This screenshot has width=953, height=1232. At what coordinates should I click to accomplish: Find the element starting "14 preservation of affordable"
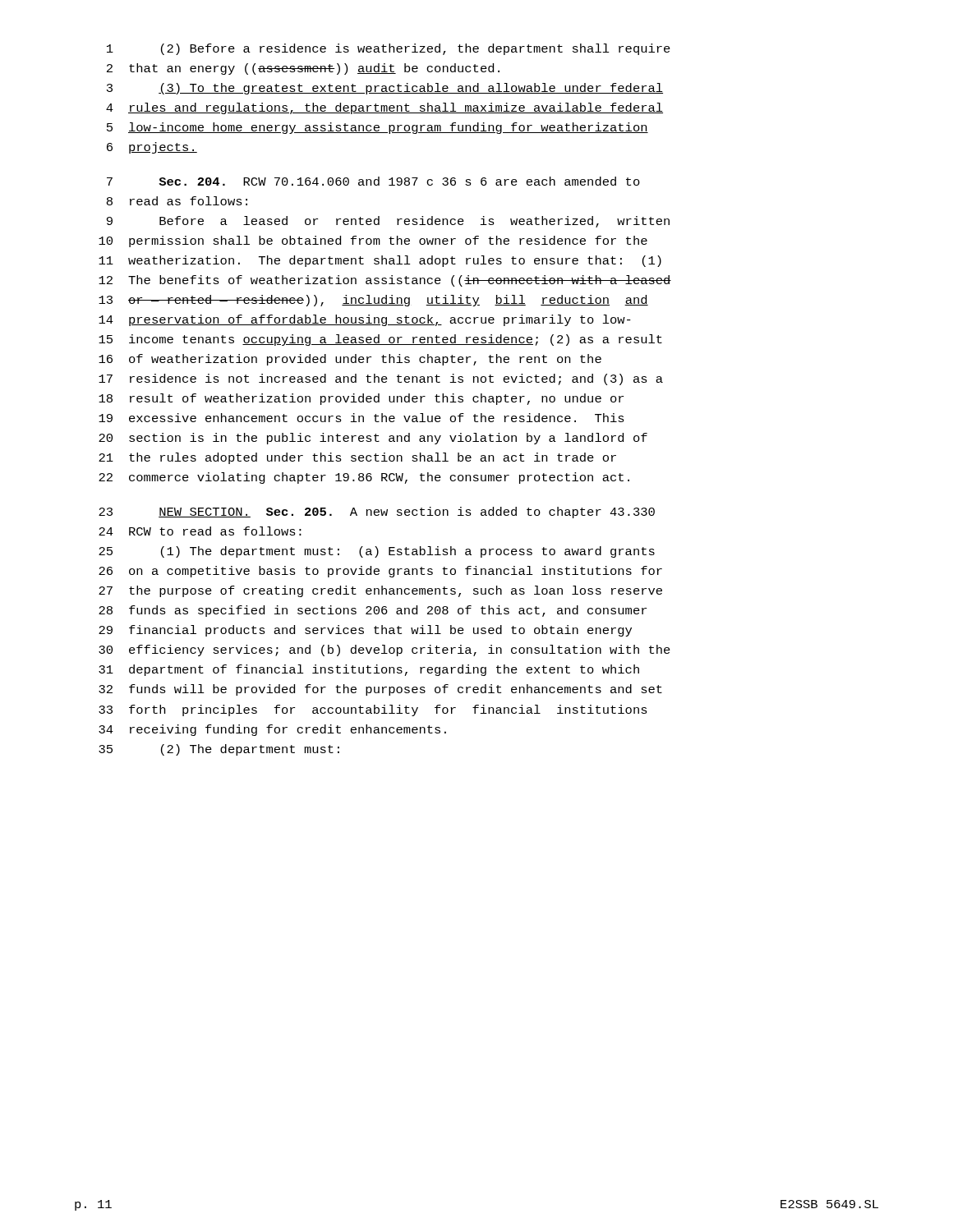point(476,320)
